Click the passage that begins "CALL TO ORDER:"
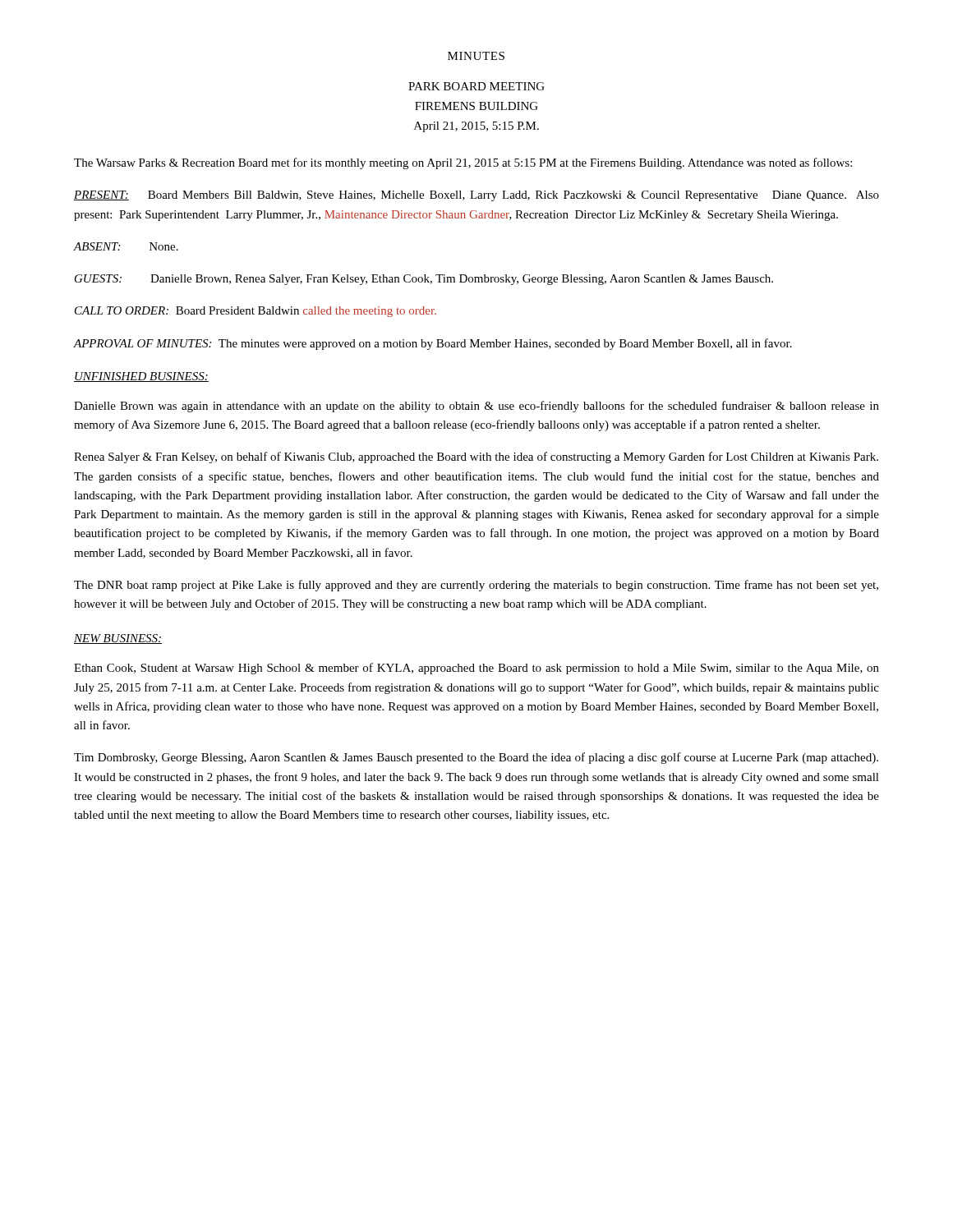Screen dimensions: 1232x953 (x=255, y=311)
